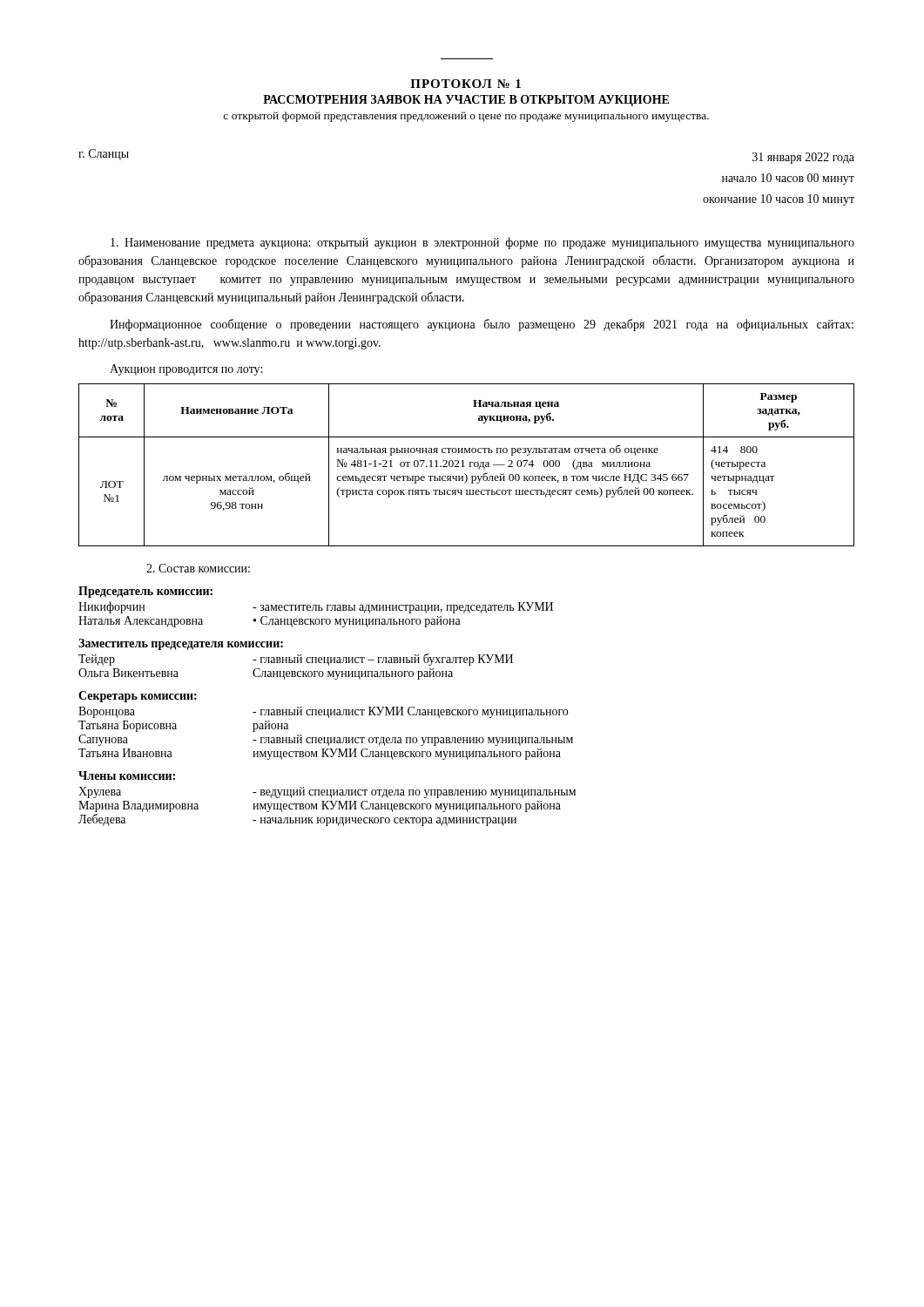Click where it says "ХрулеваМарина ВладимировнаЛебедева"
This screenshot has width=924, height=1307.
click(x=139, y=806)
